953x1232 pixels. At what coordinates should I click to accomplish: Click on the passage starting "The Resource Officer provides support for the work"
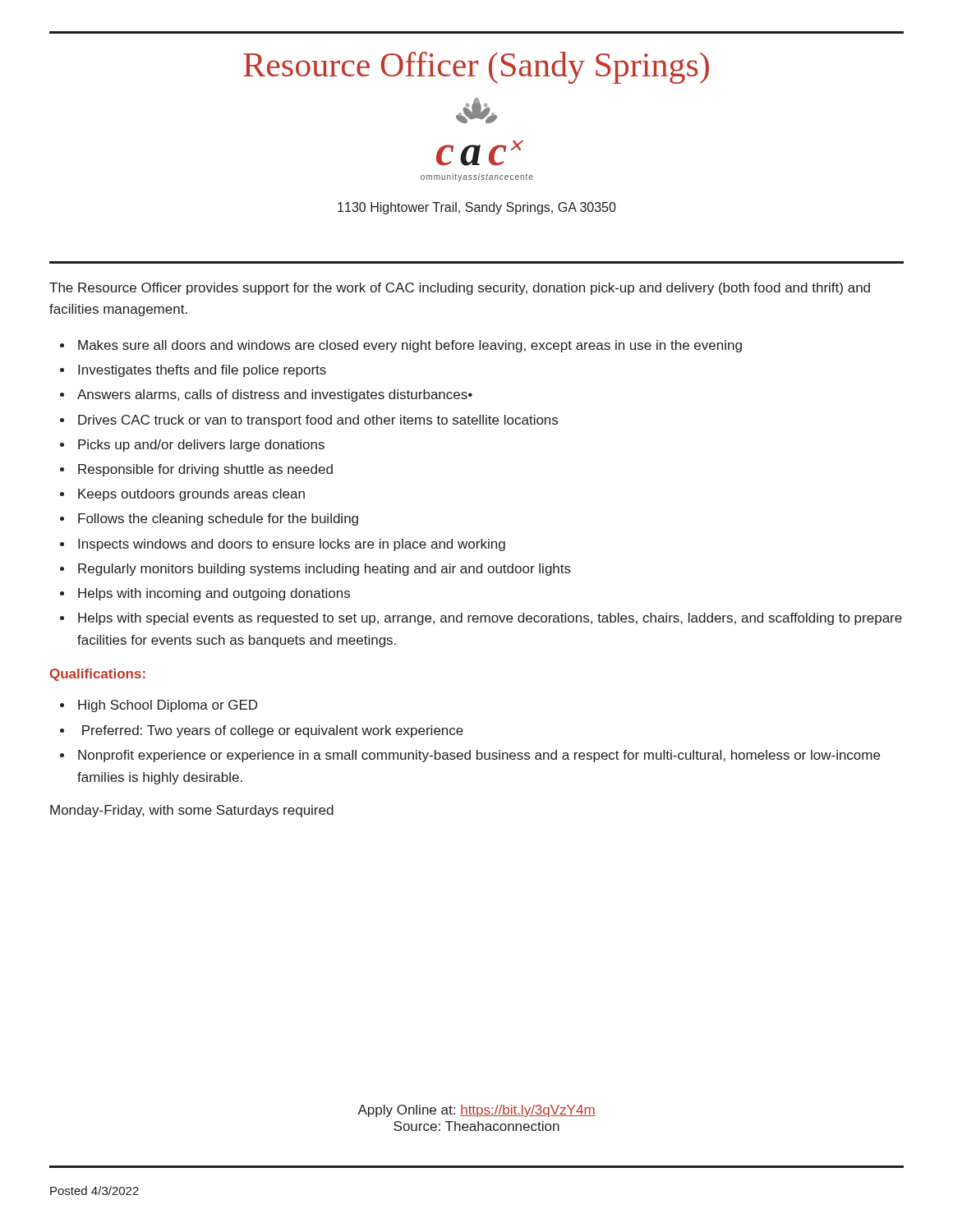tap(476, 299)
